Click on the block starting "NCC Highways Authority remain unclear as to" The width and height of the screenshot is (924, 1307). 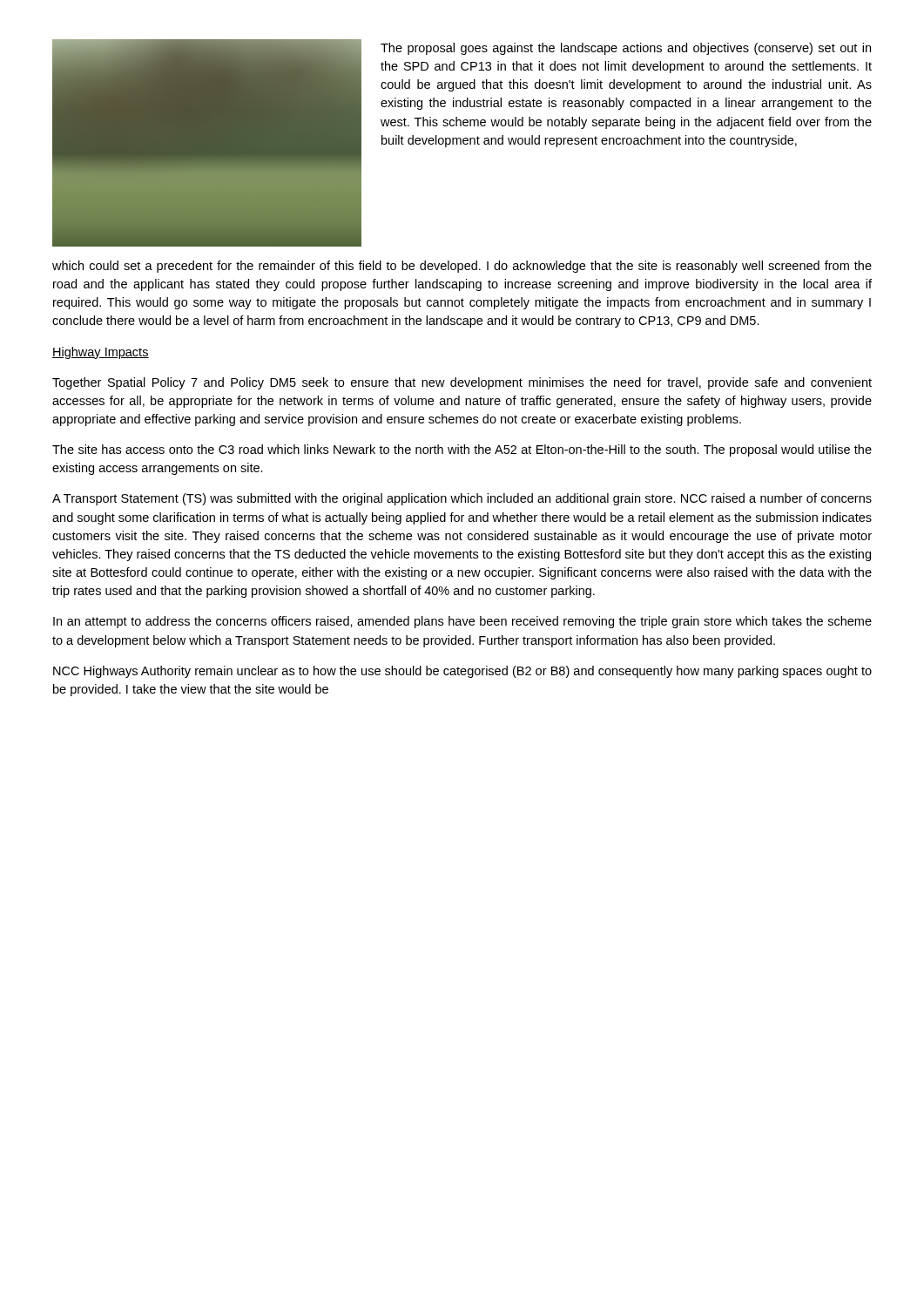[462, 680]
